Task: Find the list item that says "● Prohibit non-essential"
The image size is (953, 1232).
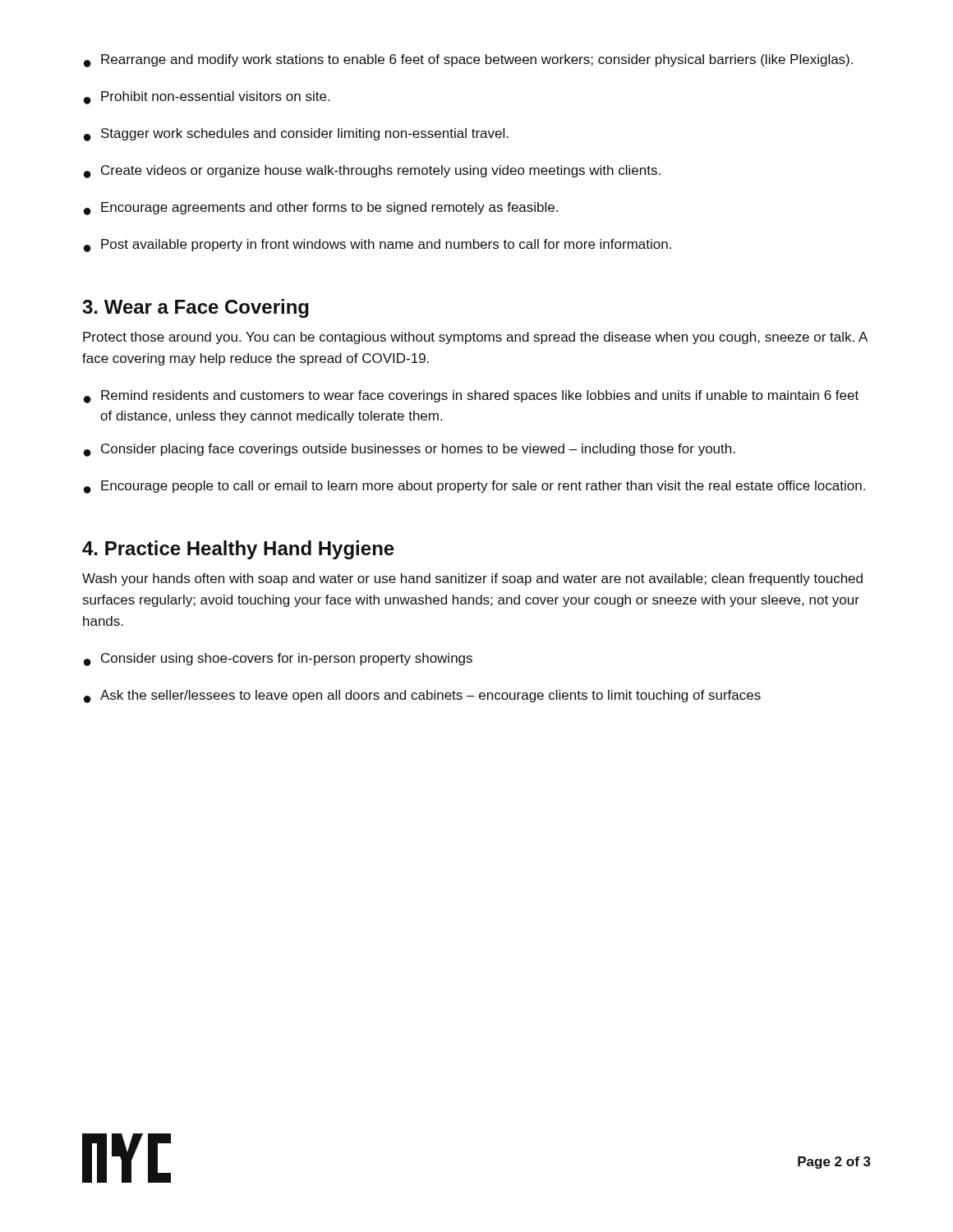Action: click(x=207, y=98)
